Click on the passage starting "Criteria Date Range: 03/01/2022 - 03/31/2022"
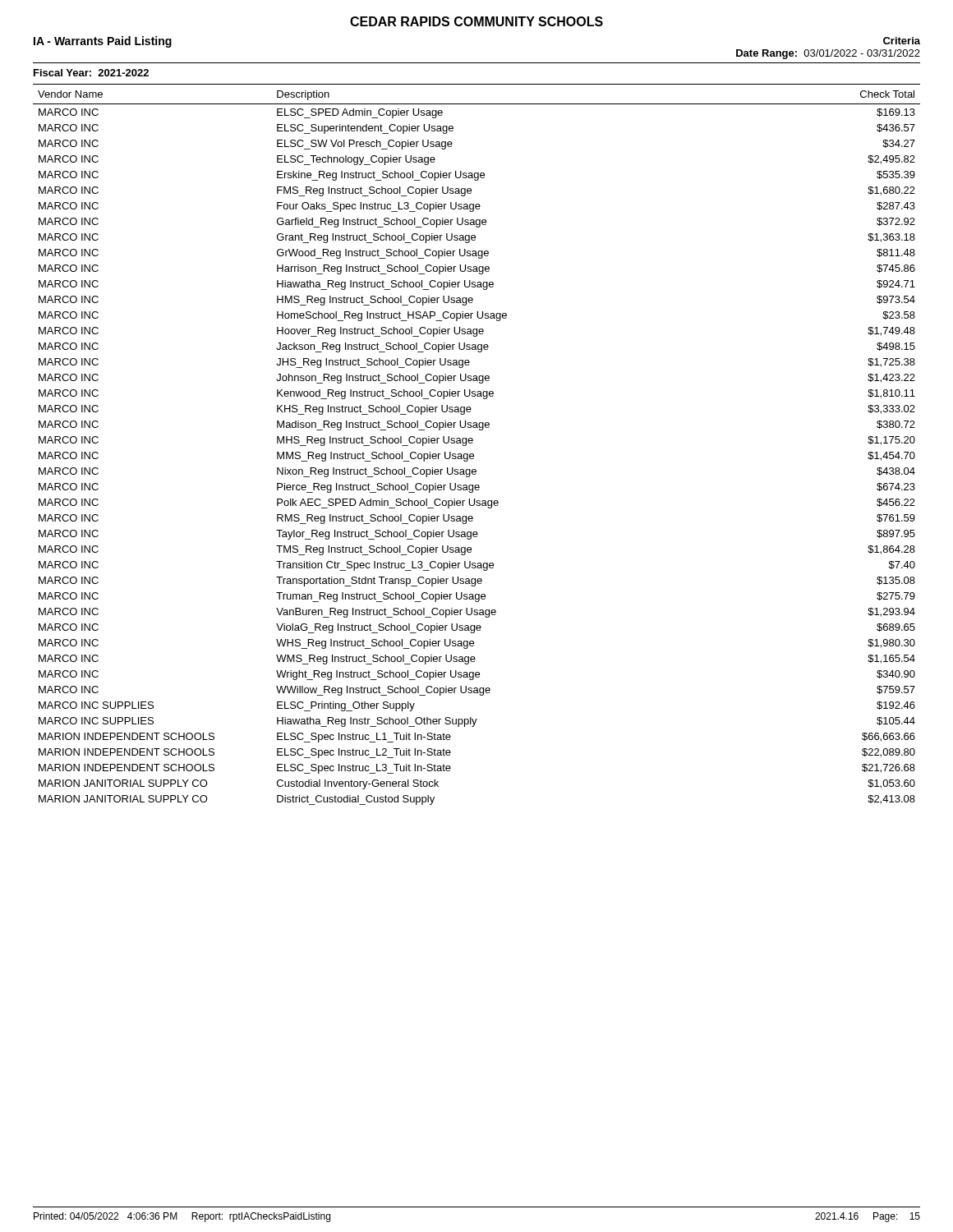Screen dimensions: 1232x953 (828, 47)
